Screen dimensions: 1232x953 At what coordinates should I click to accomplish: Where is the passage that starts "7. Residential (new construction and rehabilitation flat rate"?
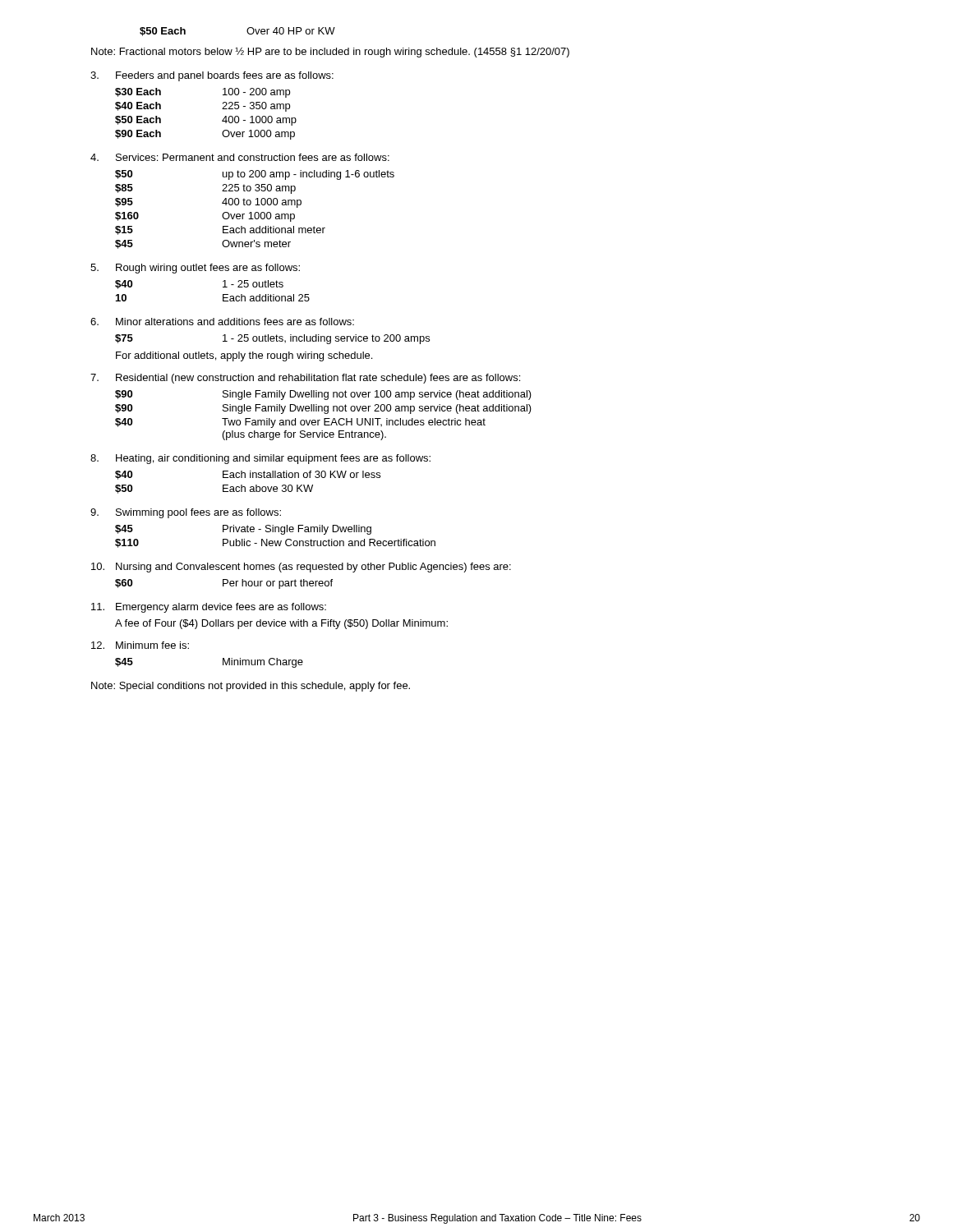click(x=489, y=407)
